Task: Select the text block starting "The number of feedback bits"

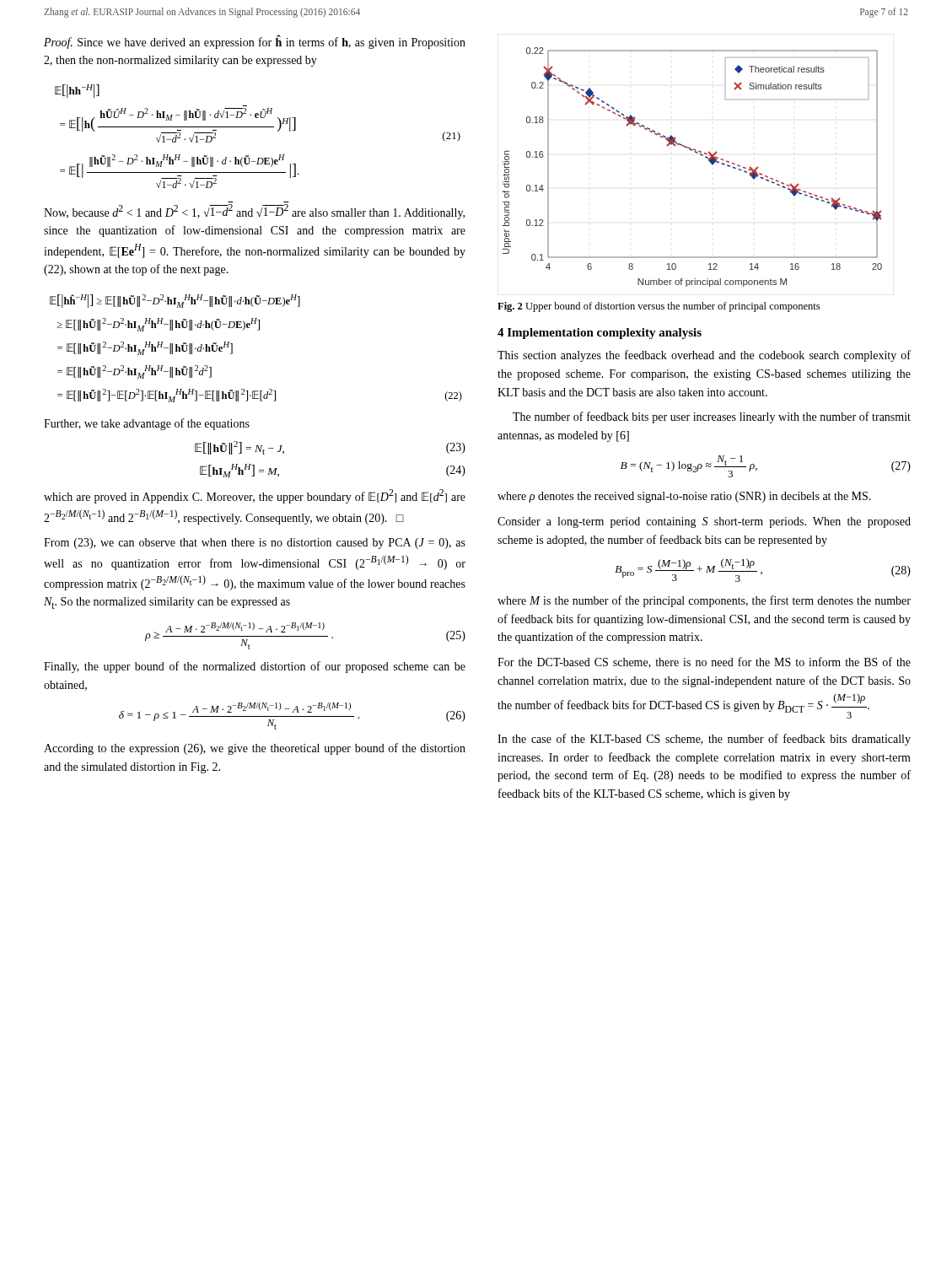Action: coord(704,427)
